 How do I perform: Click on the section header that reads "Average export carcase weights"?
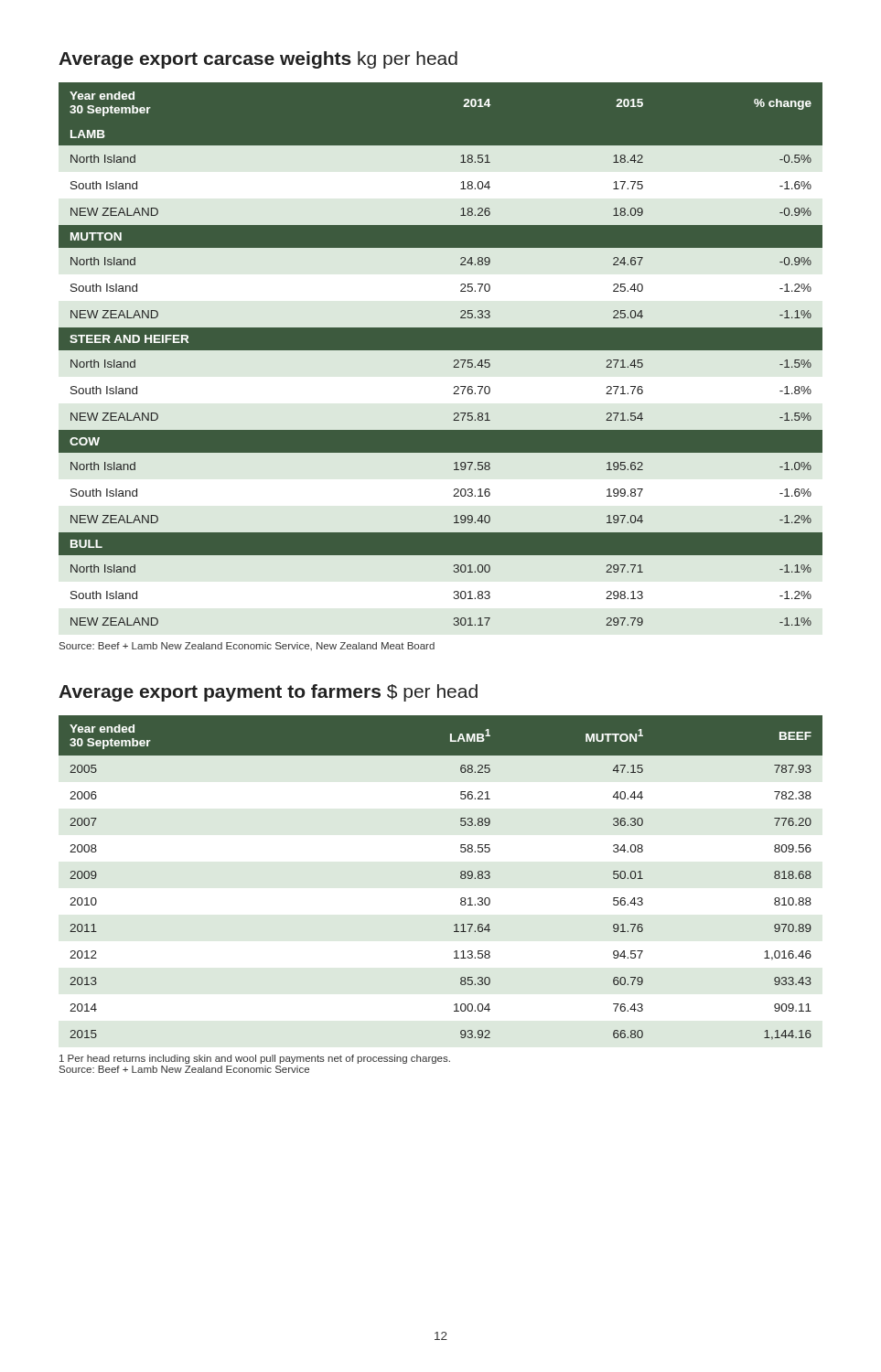[x=258, y=58]
